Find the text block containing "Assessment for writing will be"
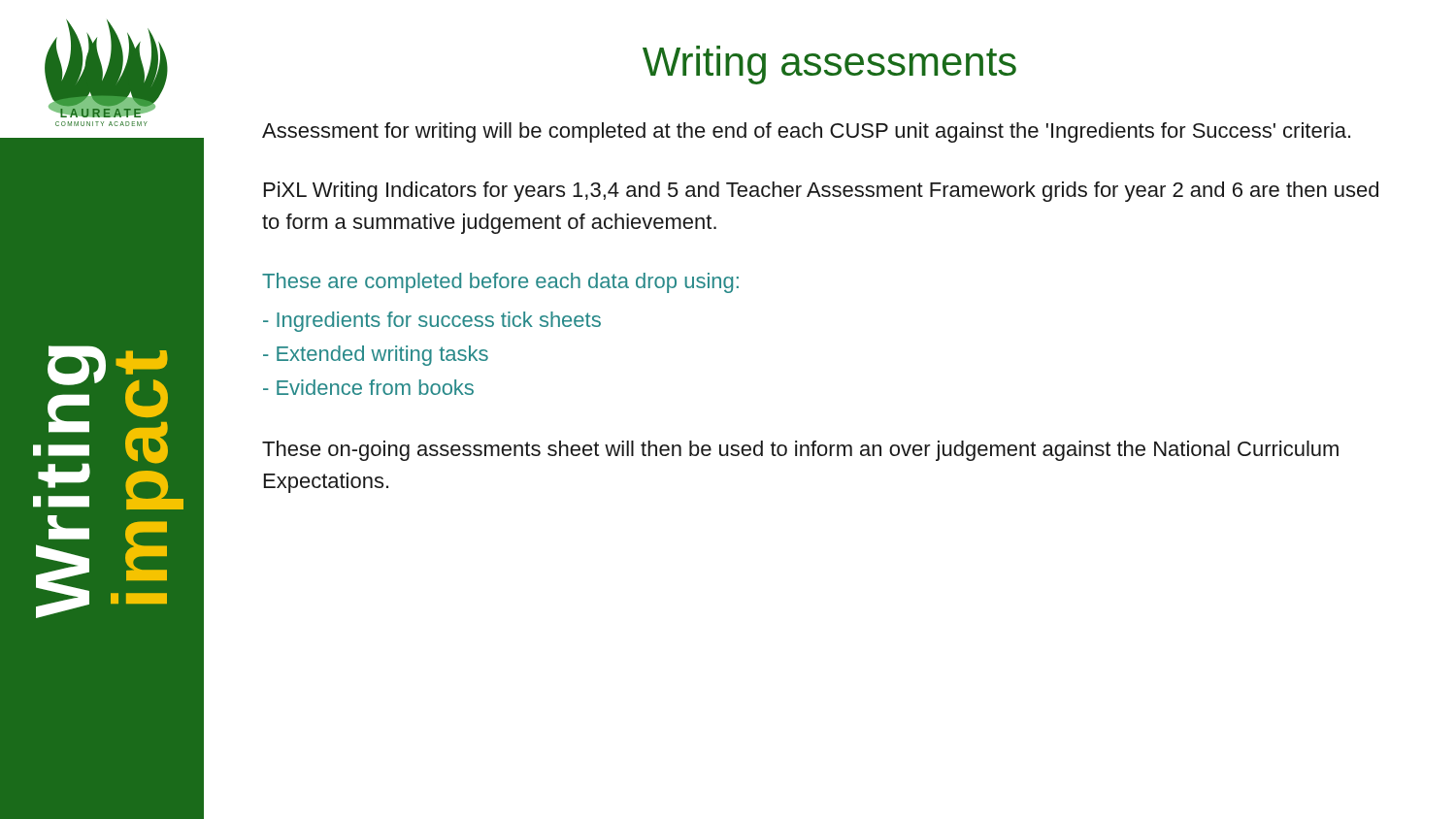 807,131
